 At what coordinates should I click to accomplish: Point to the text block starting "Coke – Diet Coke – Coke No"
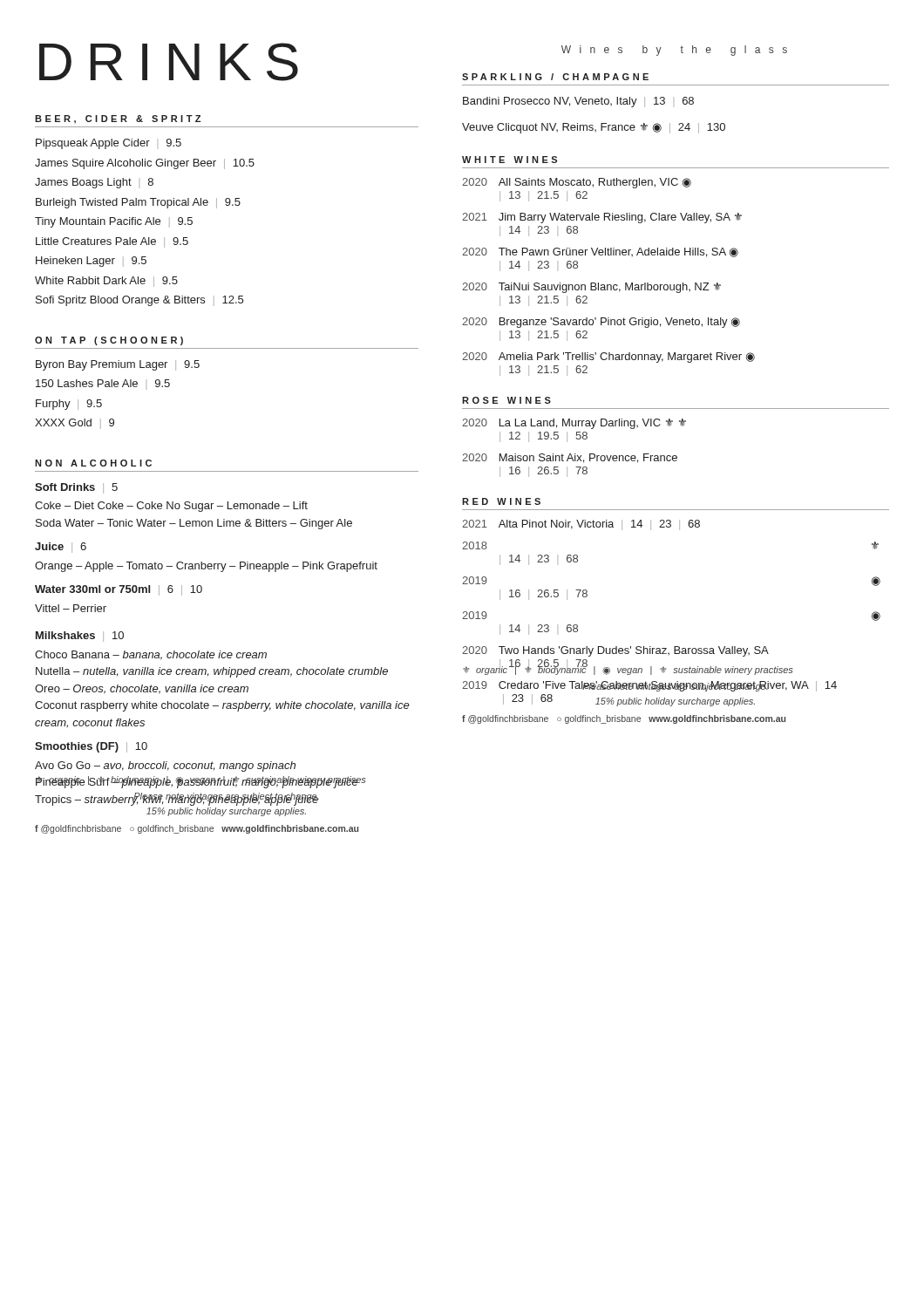click(x=194, y=514)
